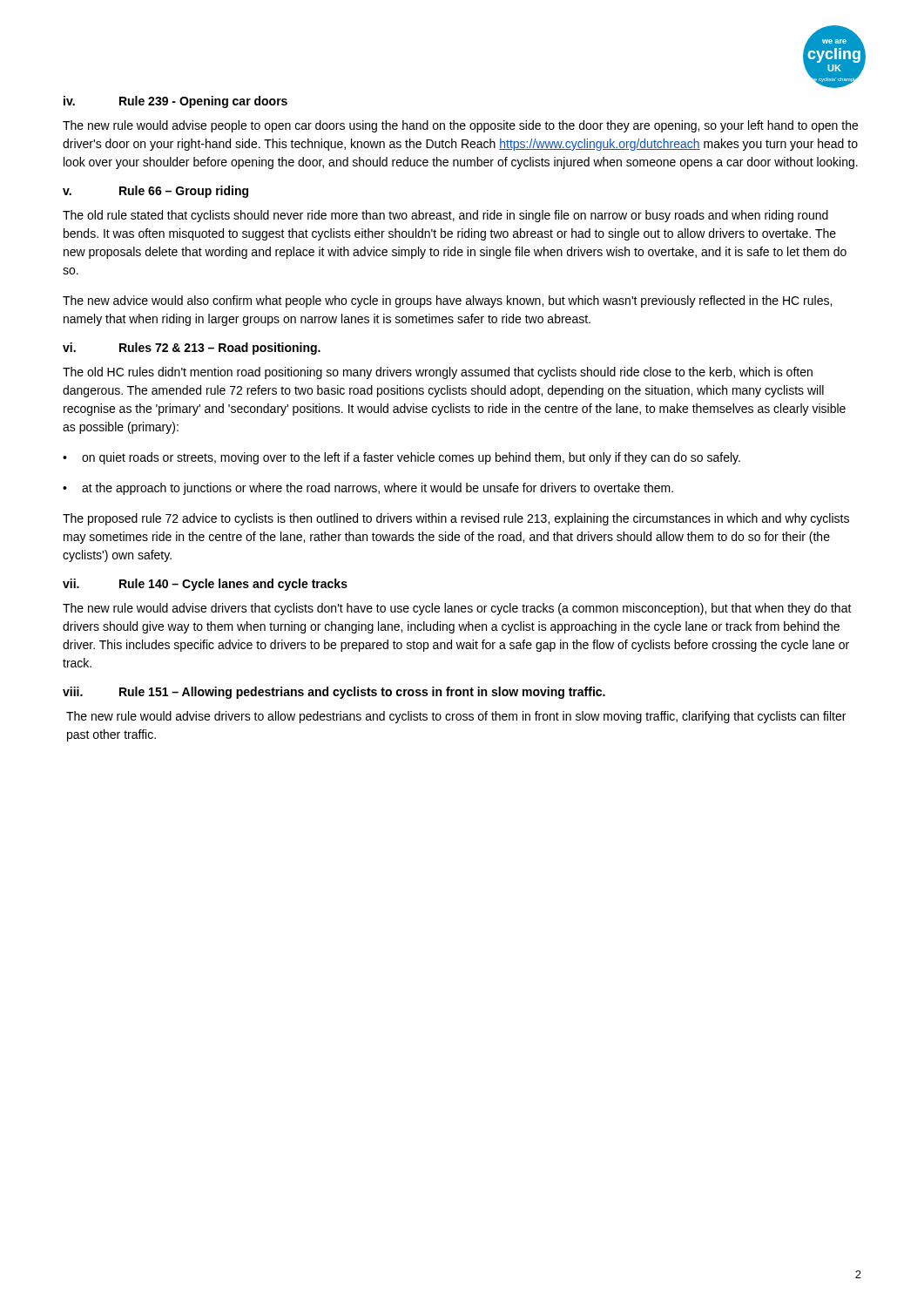The image size is (924, 1307).
Task: Select the text starting "The old rule stated that cyclists"
Action: tap(462, 243)
